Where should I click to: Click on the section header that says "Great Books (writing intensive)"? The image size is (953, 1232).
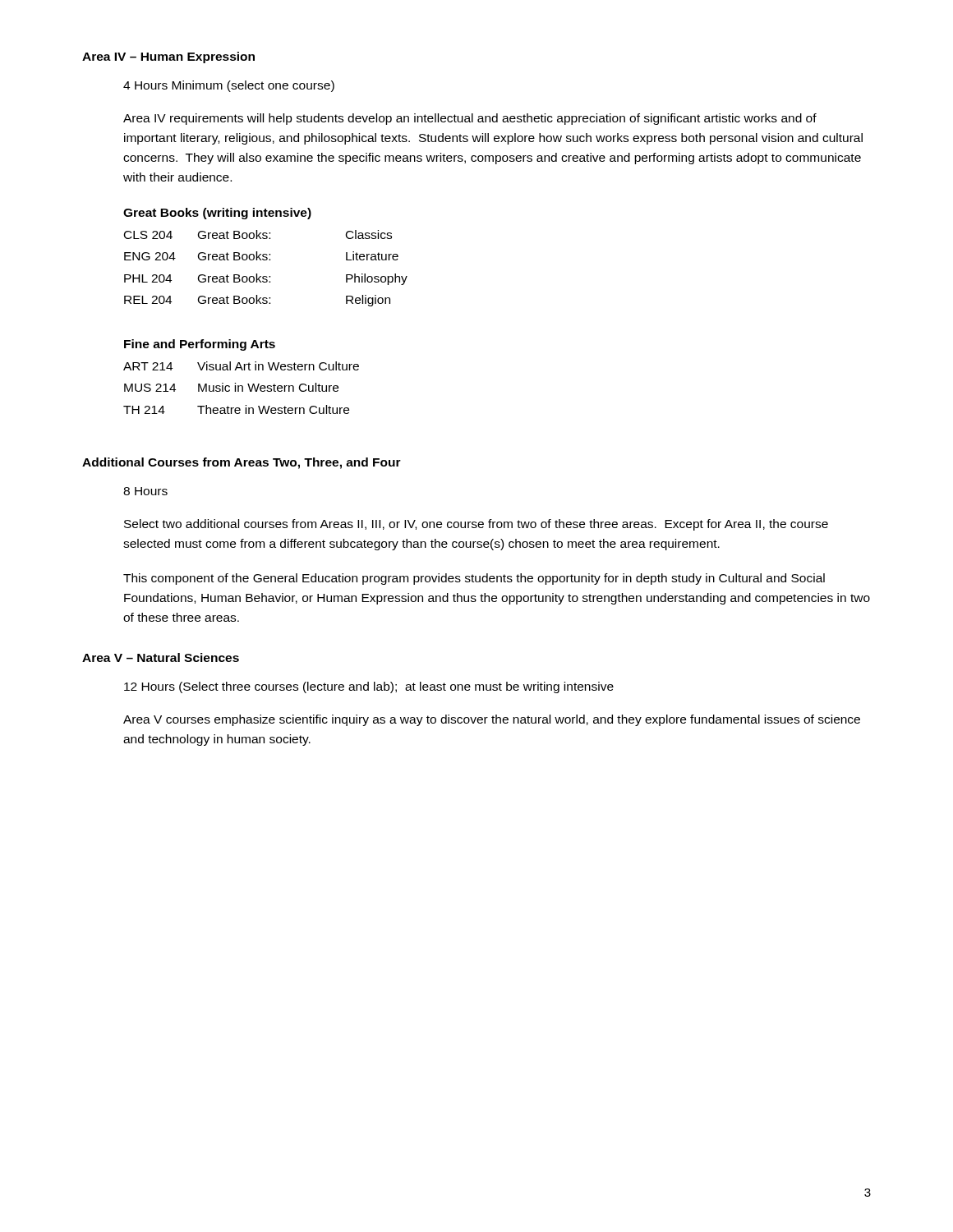[x=217, y=212]
